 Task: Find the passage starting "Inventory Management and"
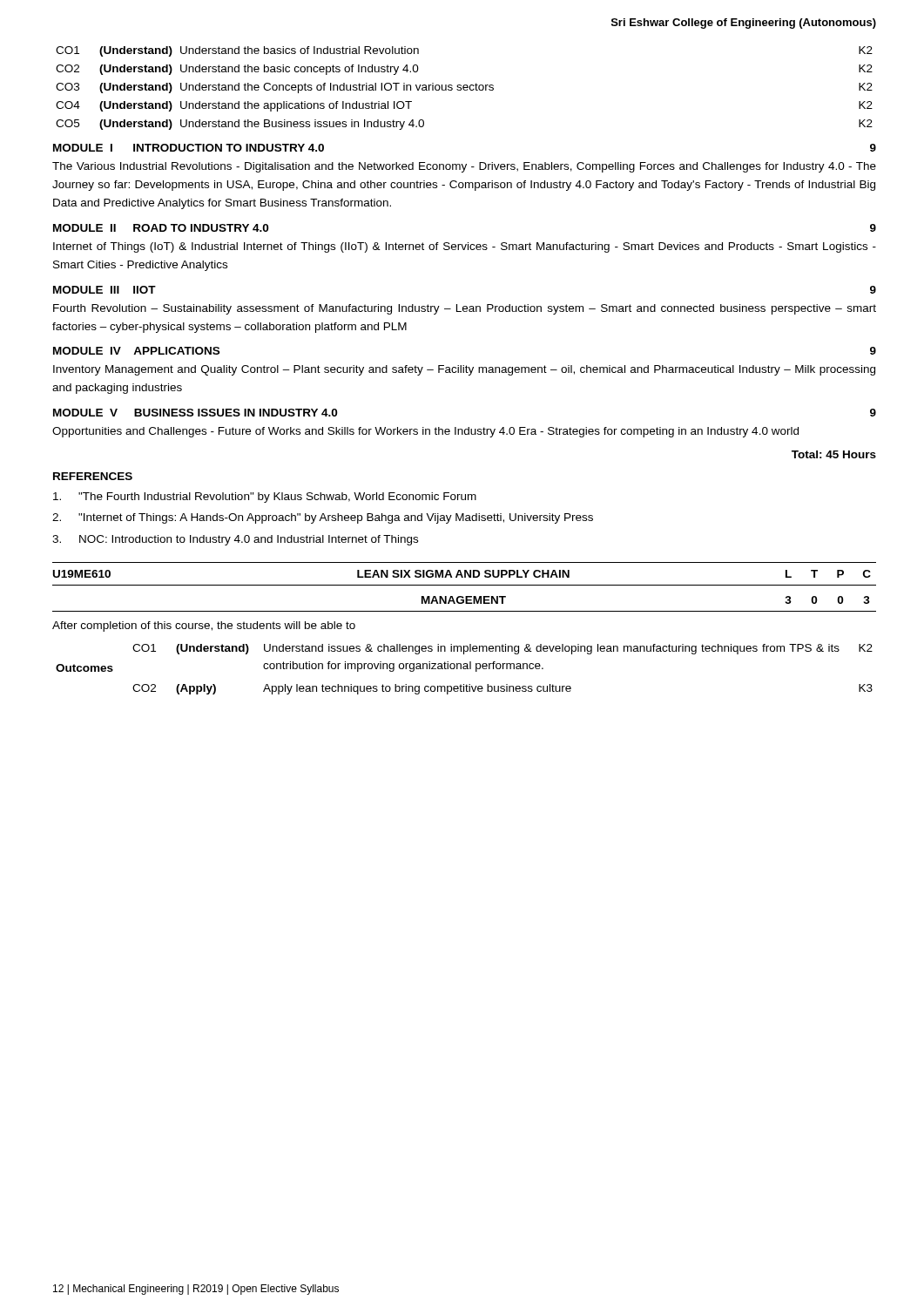click(464, 379)
